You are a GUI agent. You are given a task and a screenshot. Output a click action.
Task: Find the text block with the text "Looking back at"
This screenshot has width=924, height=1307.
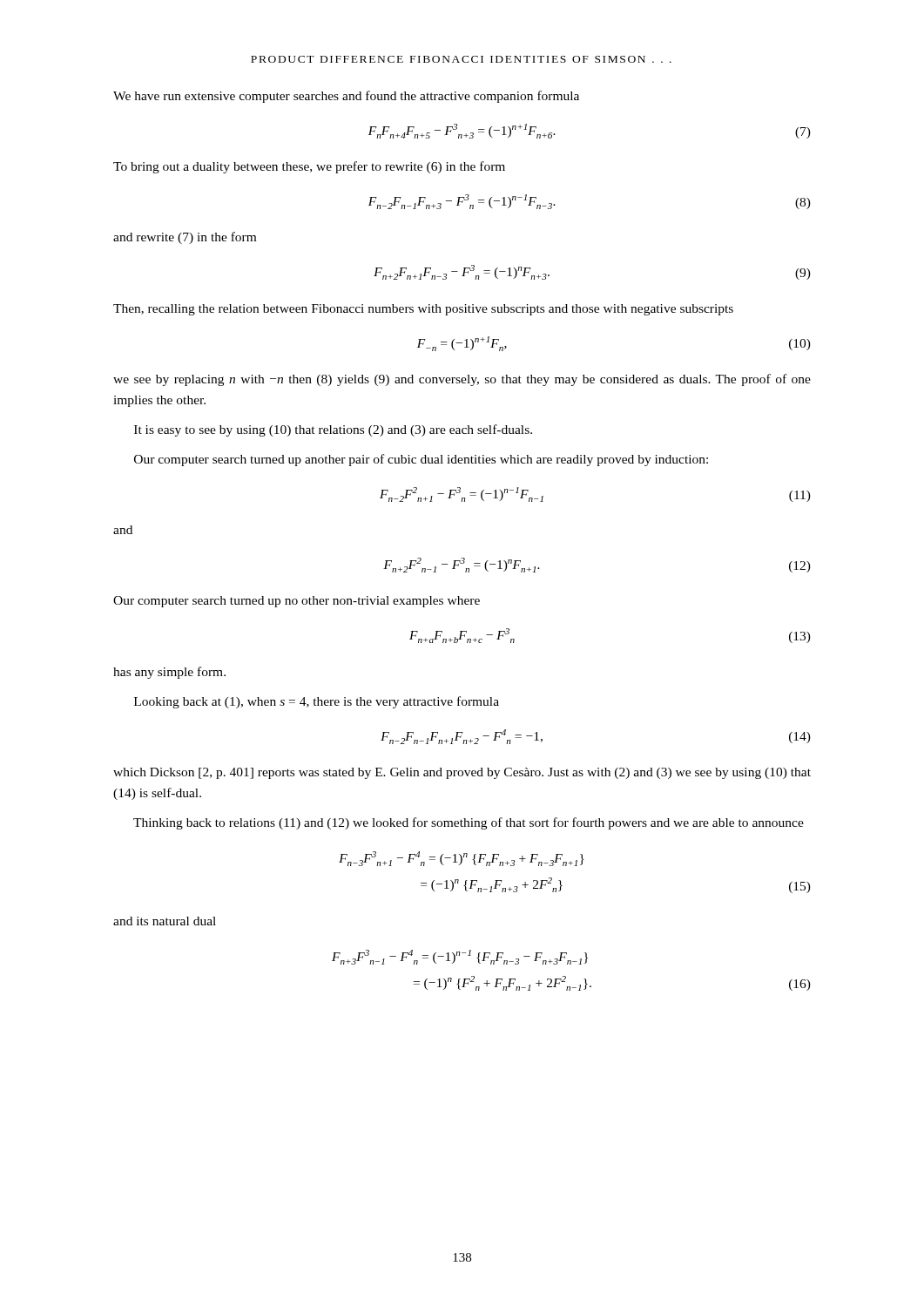click(x=306, y=701)
